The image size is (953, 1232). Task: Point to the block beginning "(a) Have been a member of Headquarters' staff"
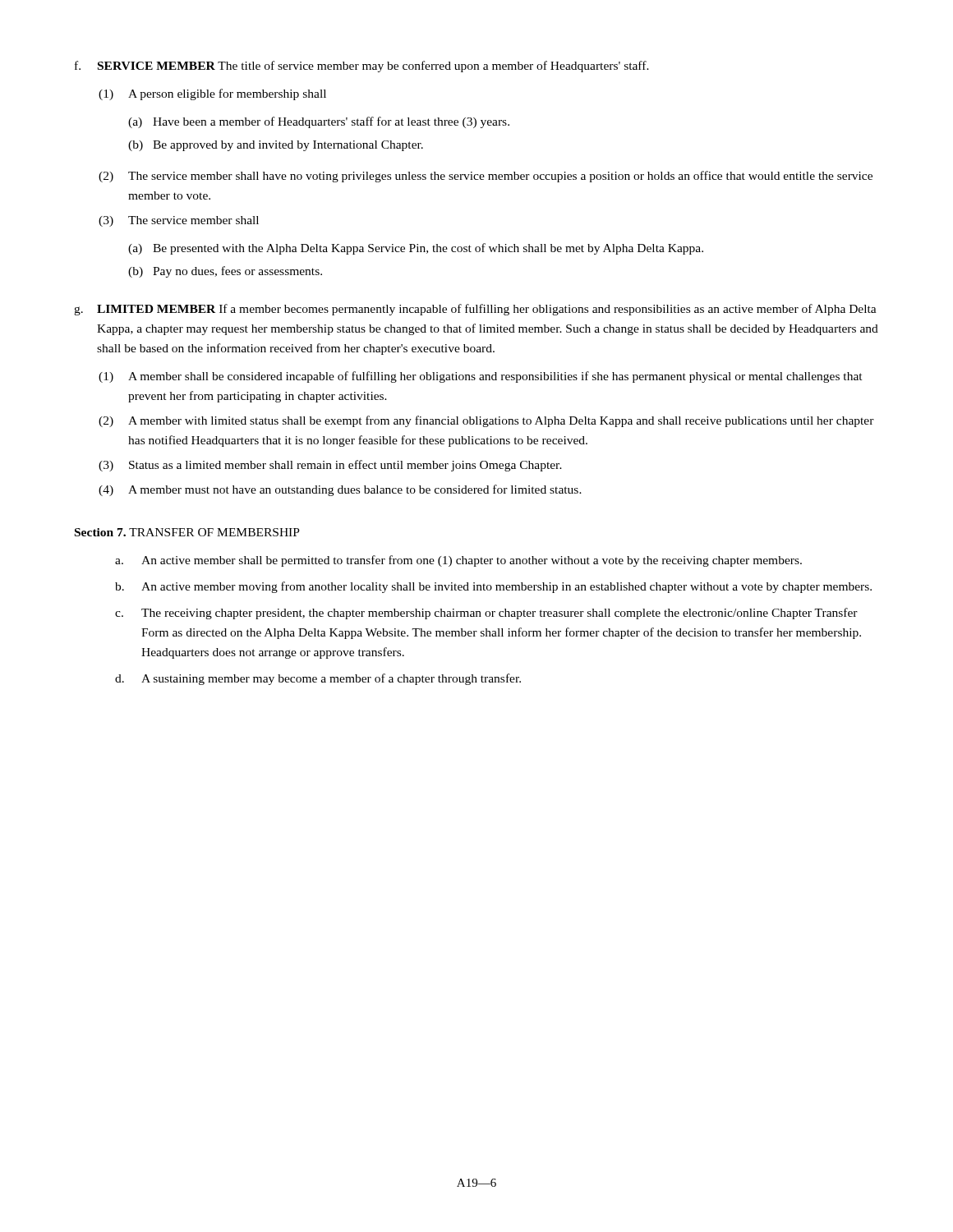pos(504,122)
